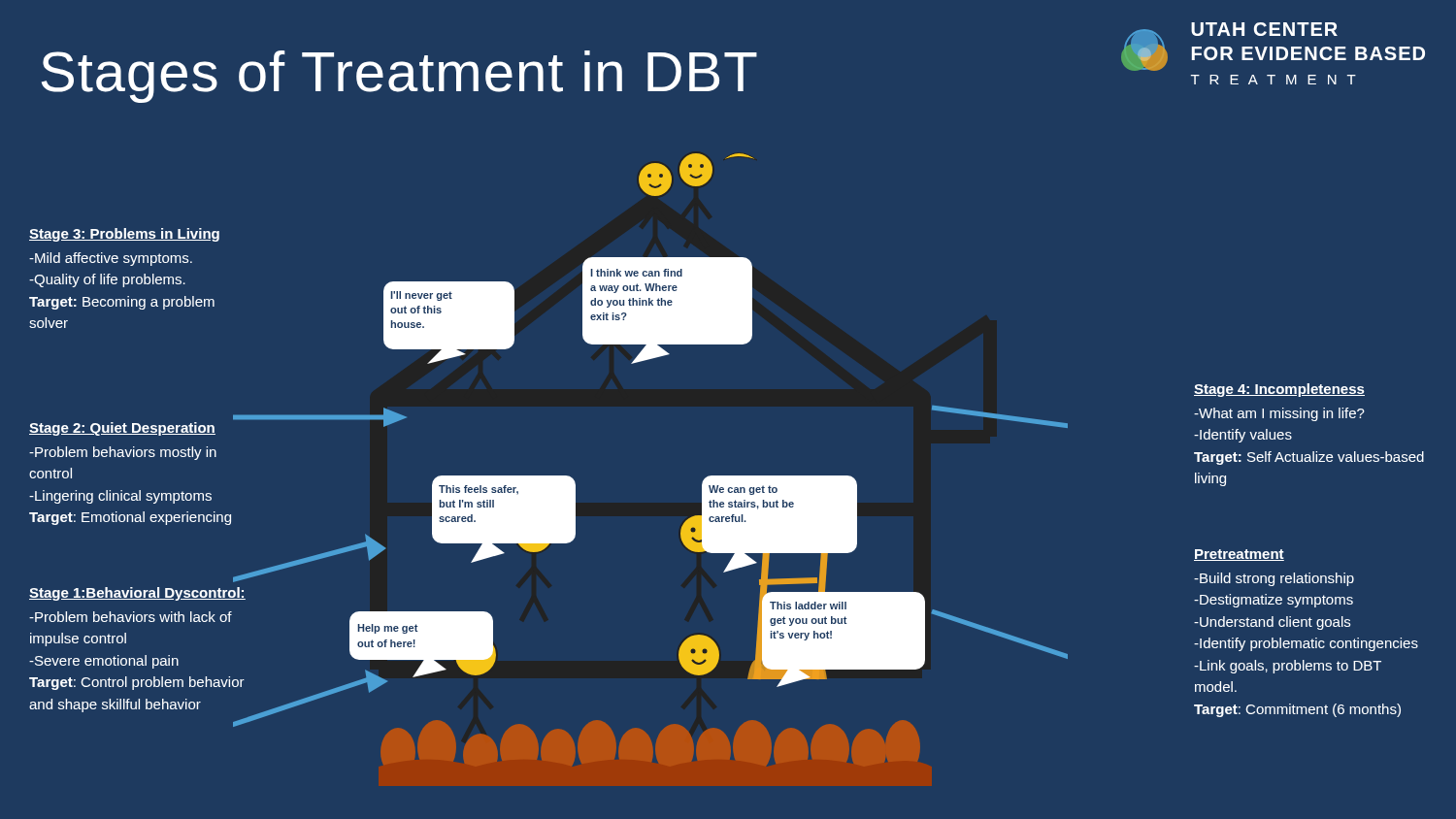
Task: Navigate to the block starting "Stage 4: Incompleteness -What am"
Action: click(1279, 390)
